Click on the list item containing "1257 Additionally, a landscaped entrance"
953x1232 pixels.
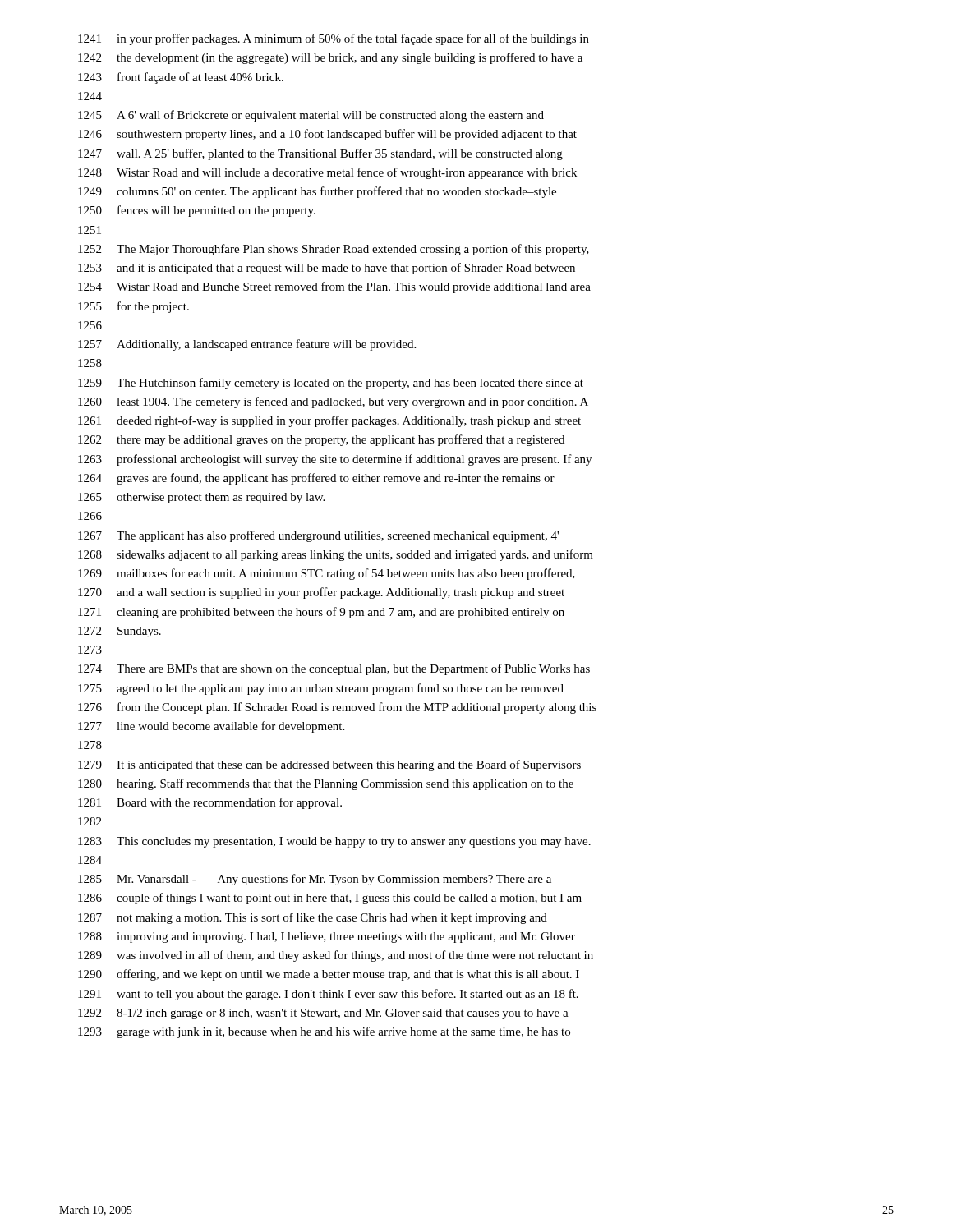click(247, 345)
